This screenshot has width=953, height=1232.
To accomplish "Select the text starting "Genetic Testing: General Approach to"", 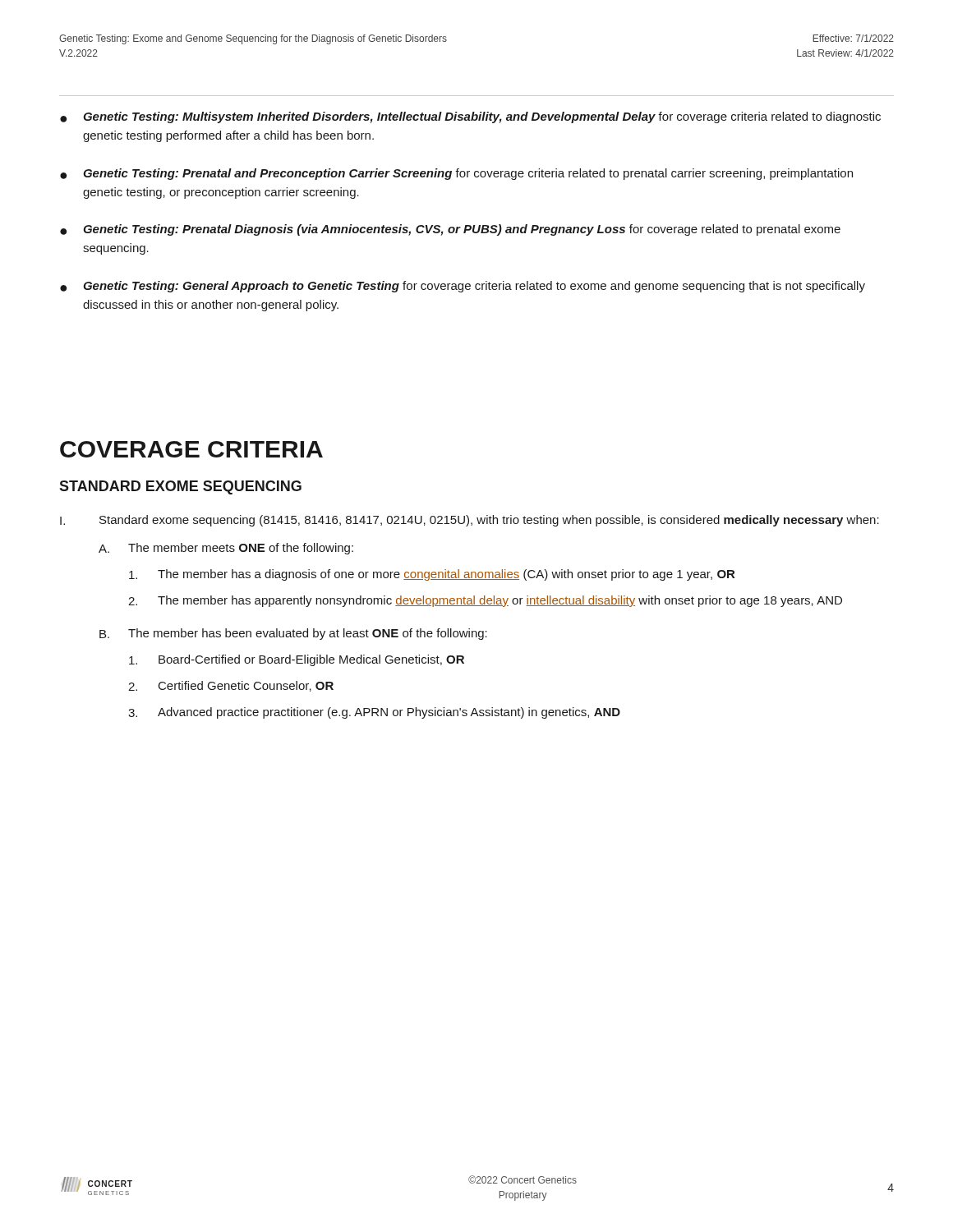I will coord(488,295).
